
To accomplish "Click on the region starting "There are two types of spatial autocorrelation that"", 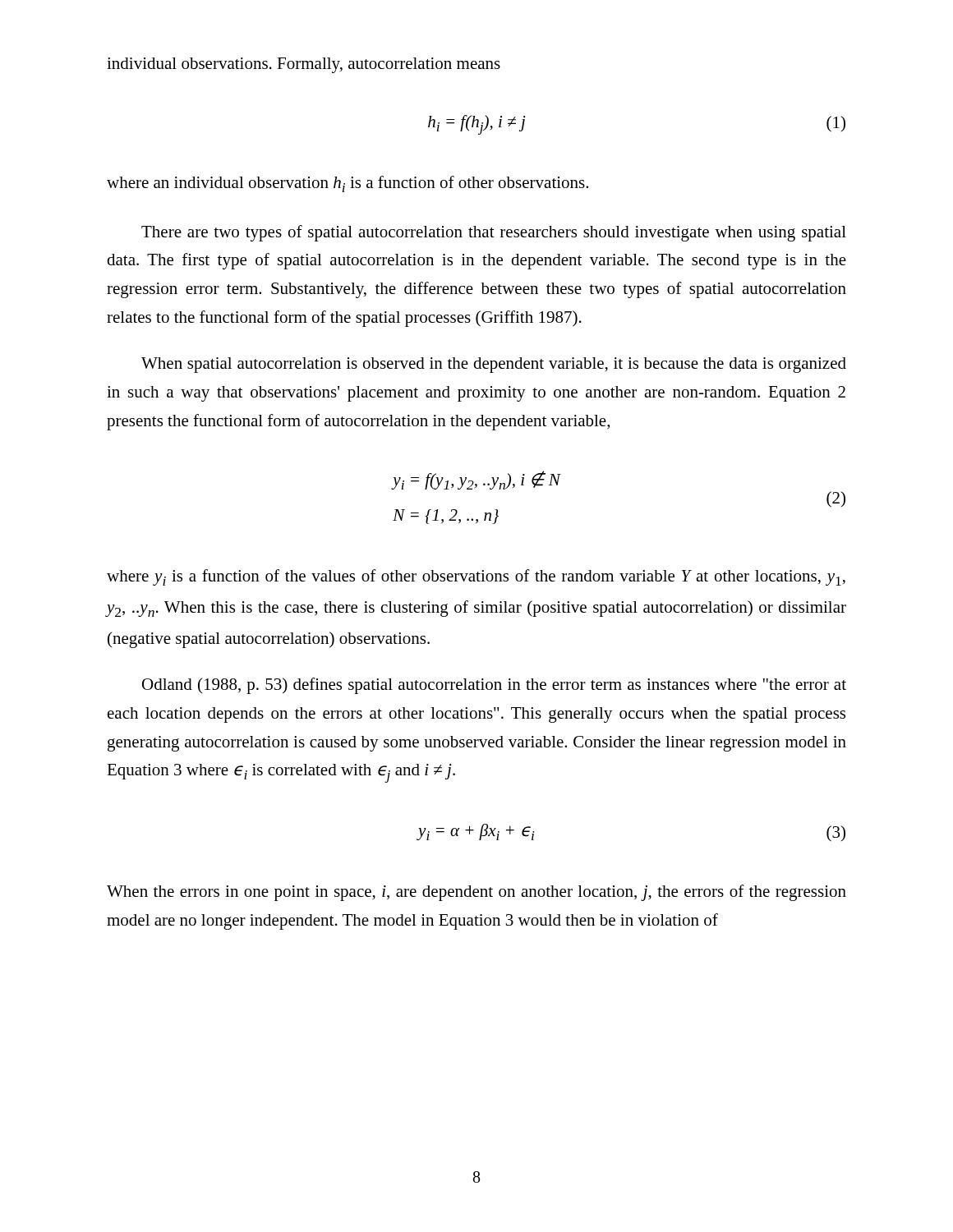I will [476, 274].
